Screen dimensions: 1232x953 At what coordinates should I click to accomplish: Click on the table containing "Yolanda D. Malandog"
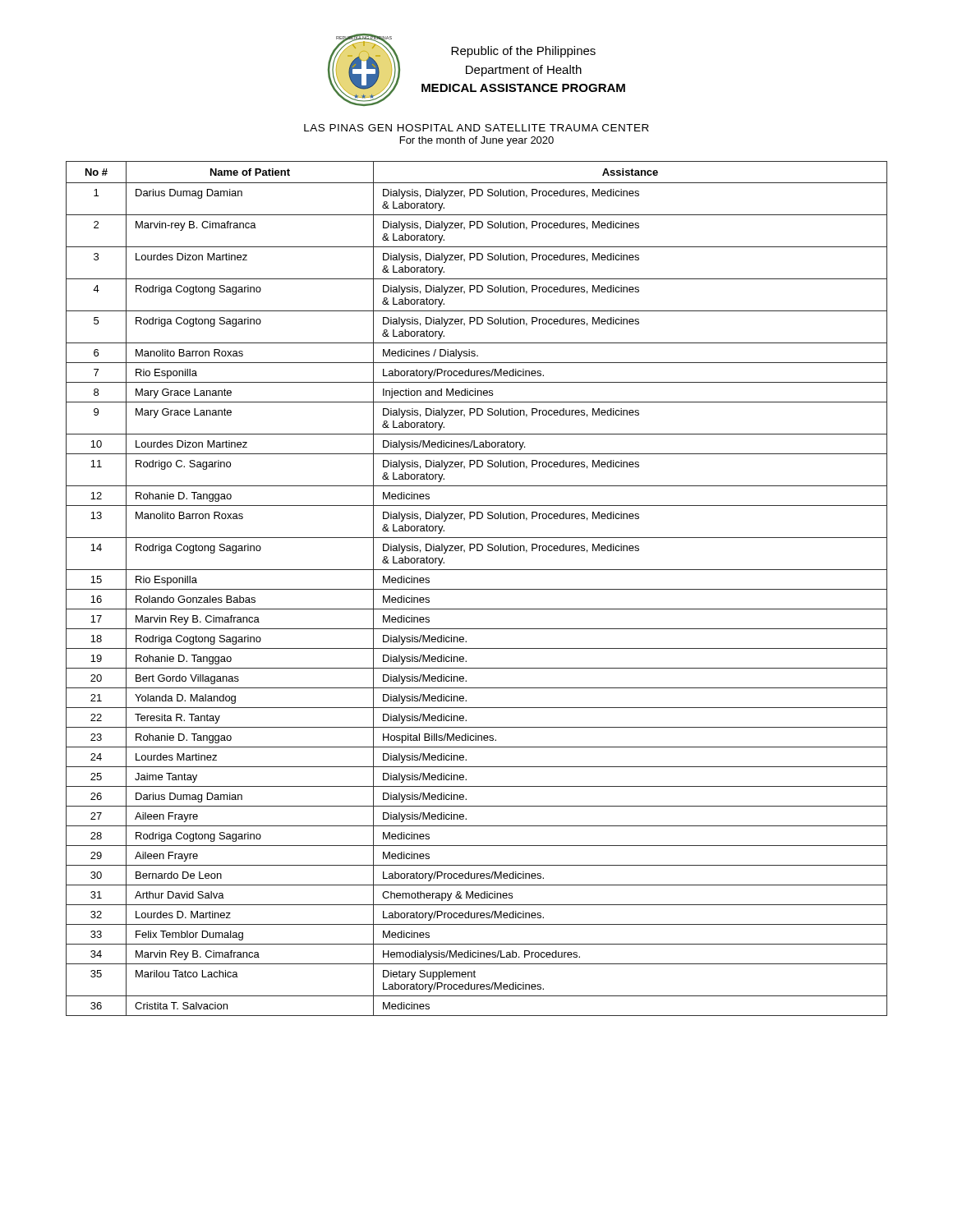[x=476, y=589]
